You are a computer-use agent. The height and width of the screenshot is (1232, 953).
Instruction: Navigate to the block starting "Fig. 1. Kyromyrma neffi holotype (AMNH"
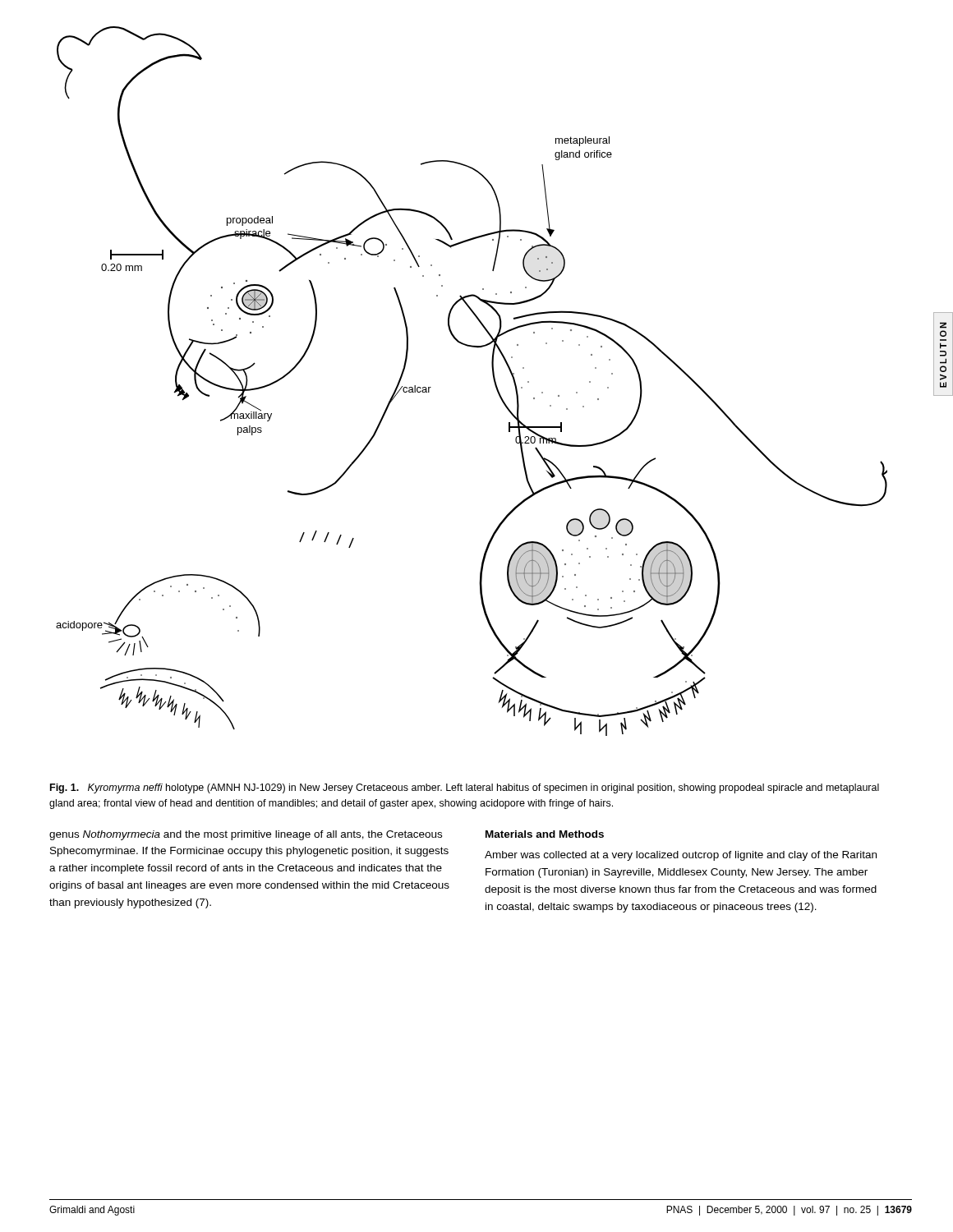464,795
